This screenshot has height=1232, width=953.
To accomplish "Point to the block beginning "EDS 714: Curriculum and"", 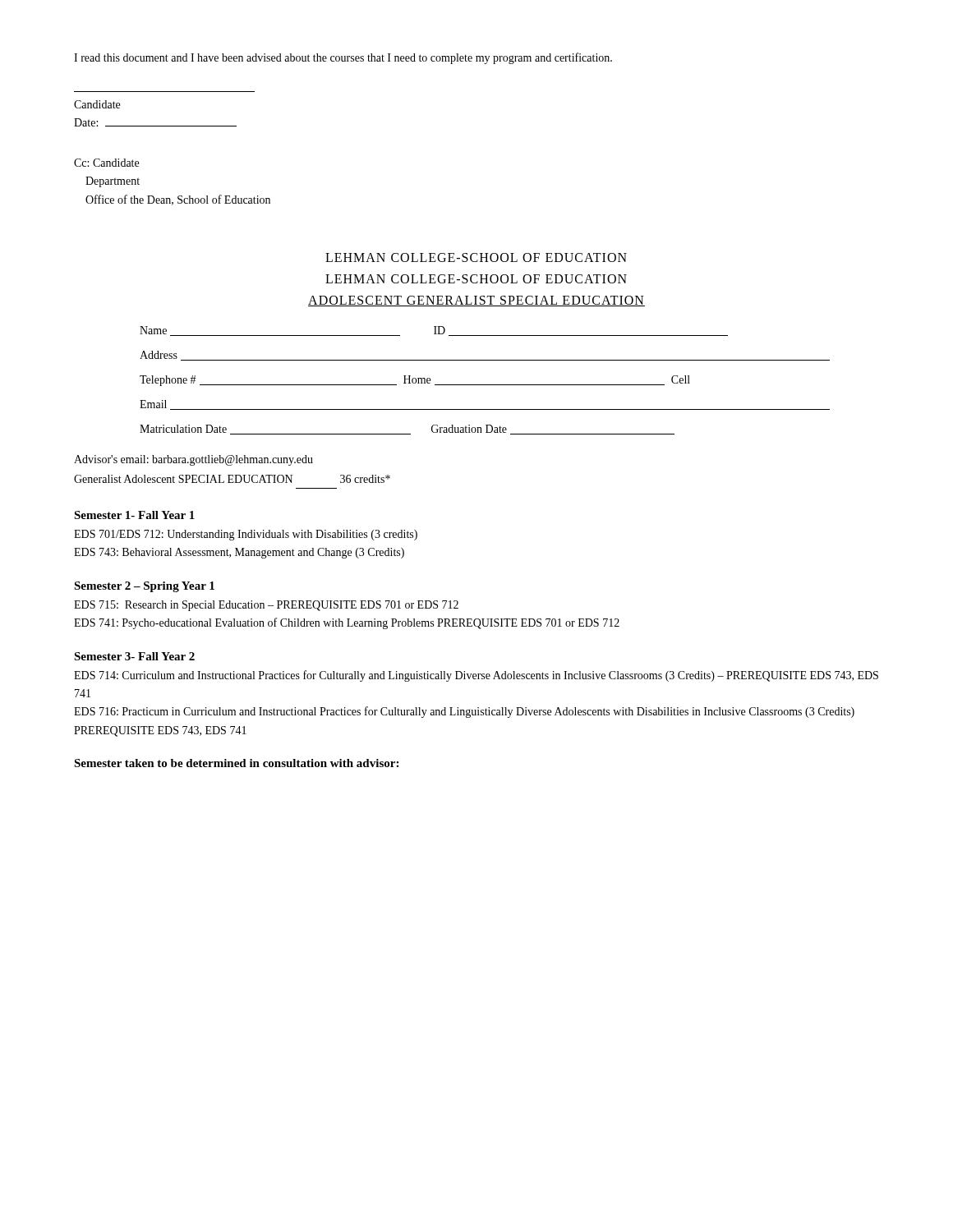I will point(476,703).
